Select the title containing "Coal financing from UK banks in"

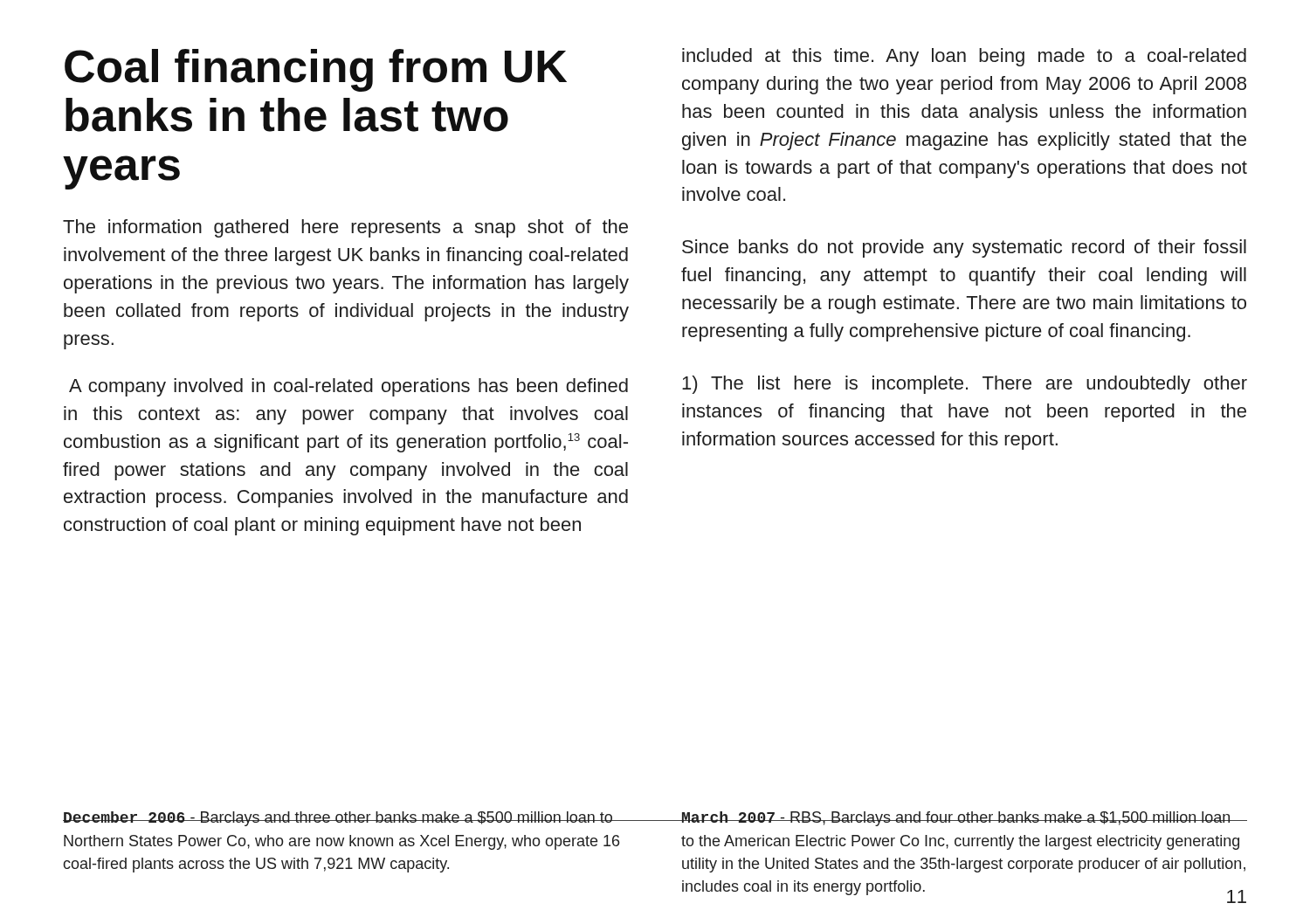click(315, 116)
